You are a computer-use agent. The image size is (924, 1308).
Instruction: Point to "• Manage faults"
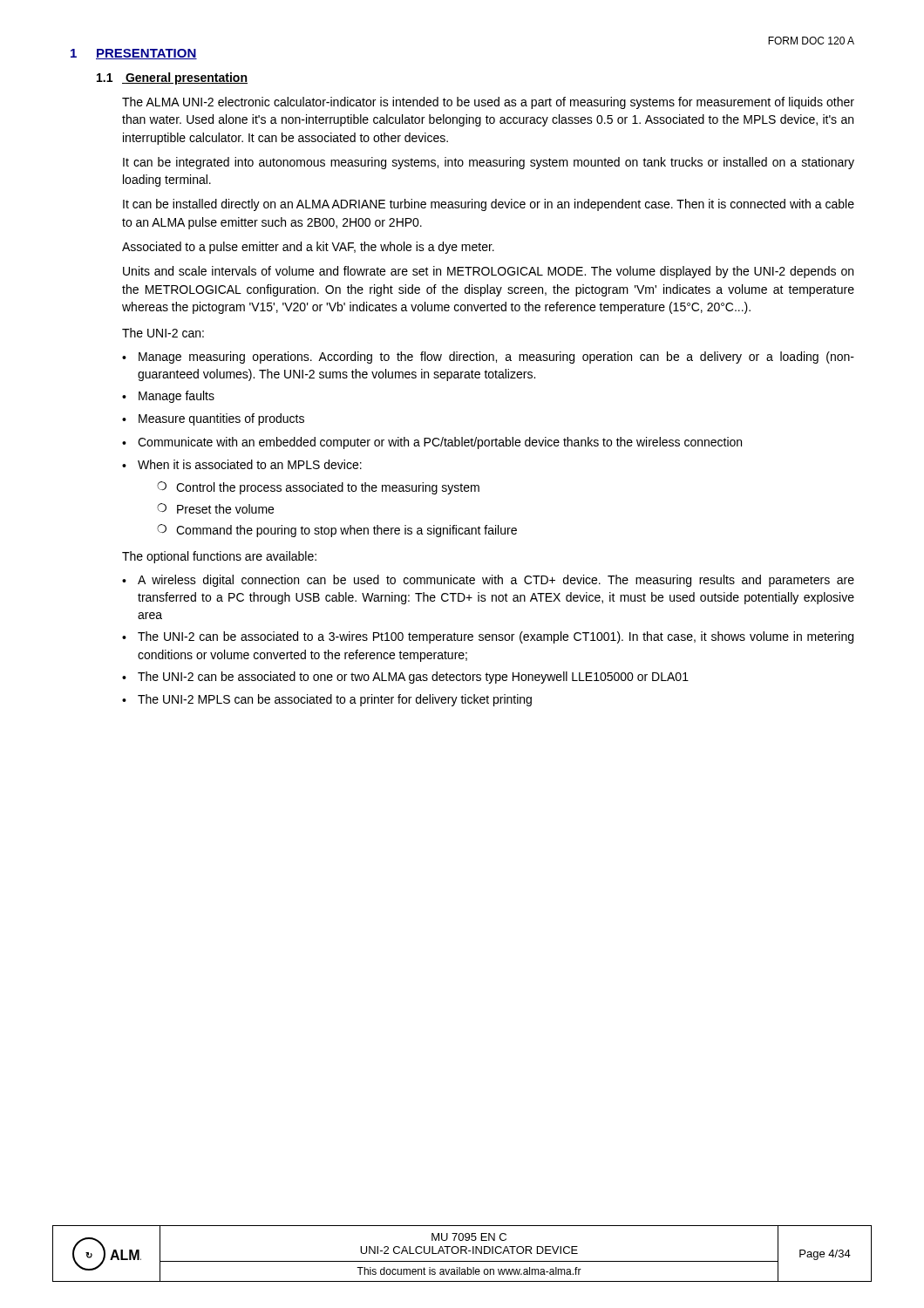coord(168,397)
